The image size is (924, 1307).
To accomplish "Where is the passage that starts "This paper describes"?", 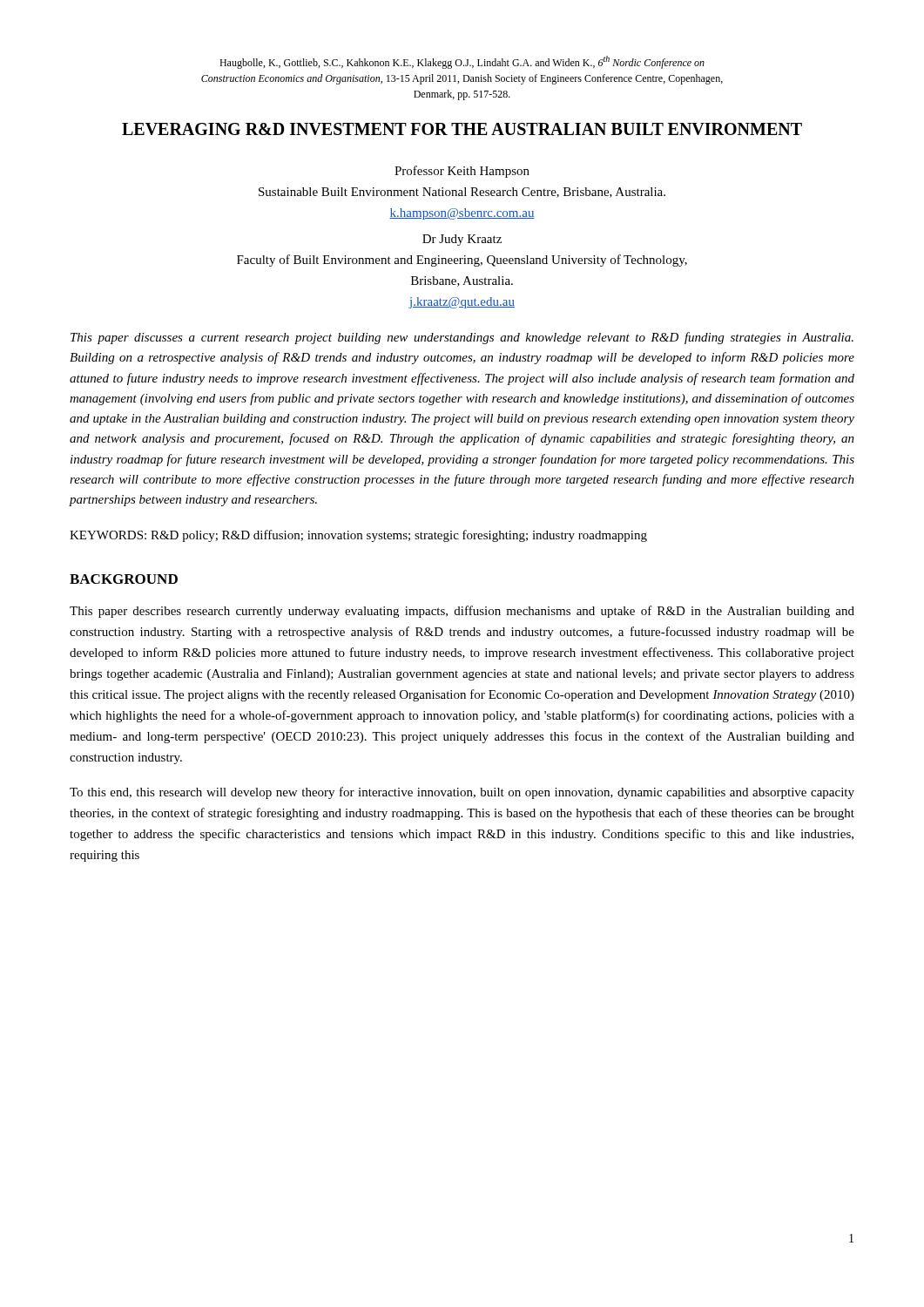I will (462, 684).
